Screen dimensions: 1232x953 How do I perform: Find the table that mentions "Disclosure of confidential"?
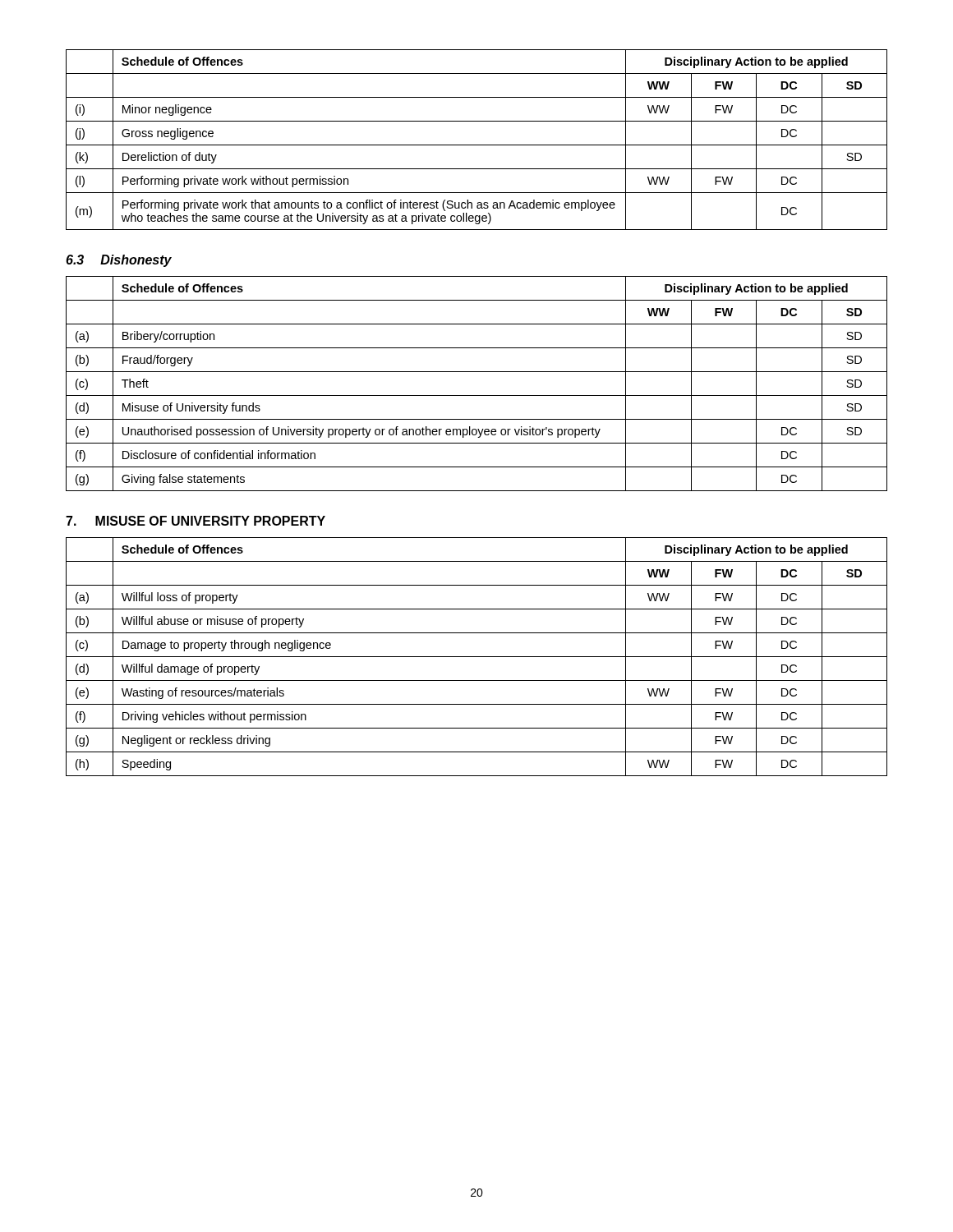(476, 384)
